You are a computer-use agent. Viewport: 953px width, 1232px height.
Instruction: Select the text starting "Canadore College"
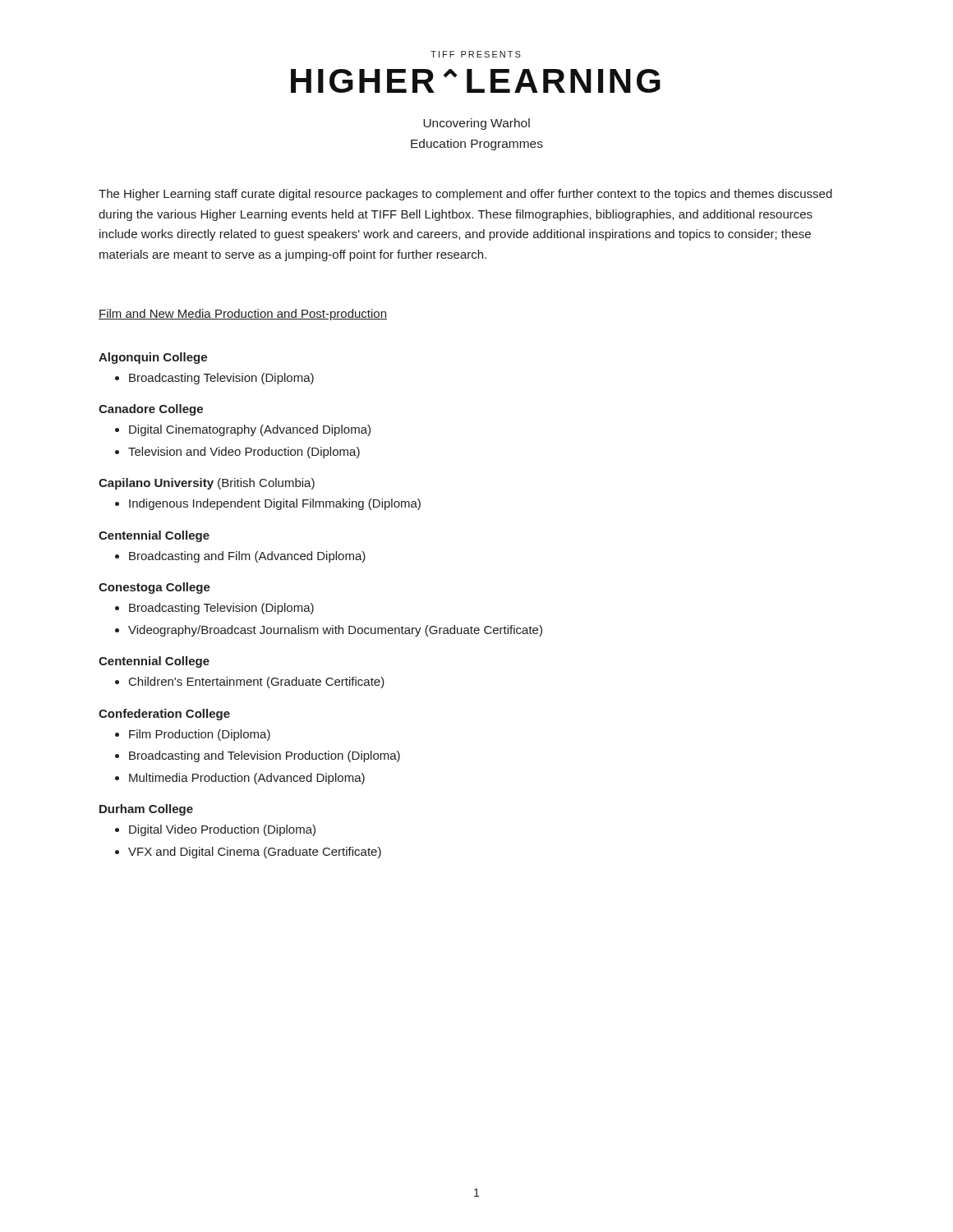(151, 409)
